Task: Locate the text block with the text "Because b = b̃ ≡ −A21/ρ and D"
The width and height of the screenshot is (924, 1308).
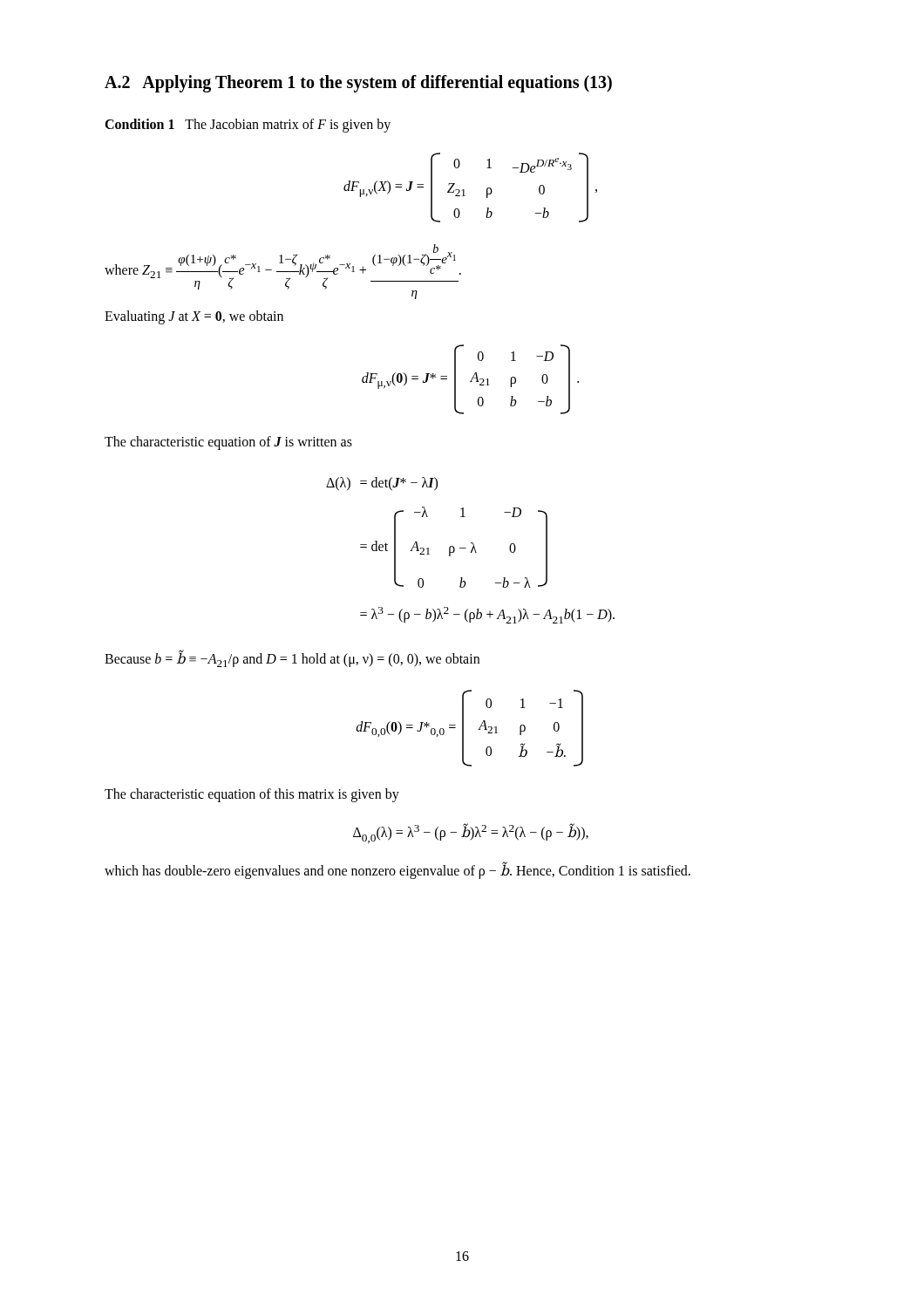Action: tap(292, 661)
